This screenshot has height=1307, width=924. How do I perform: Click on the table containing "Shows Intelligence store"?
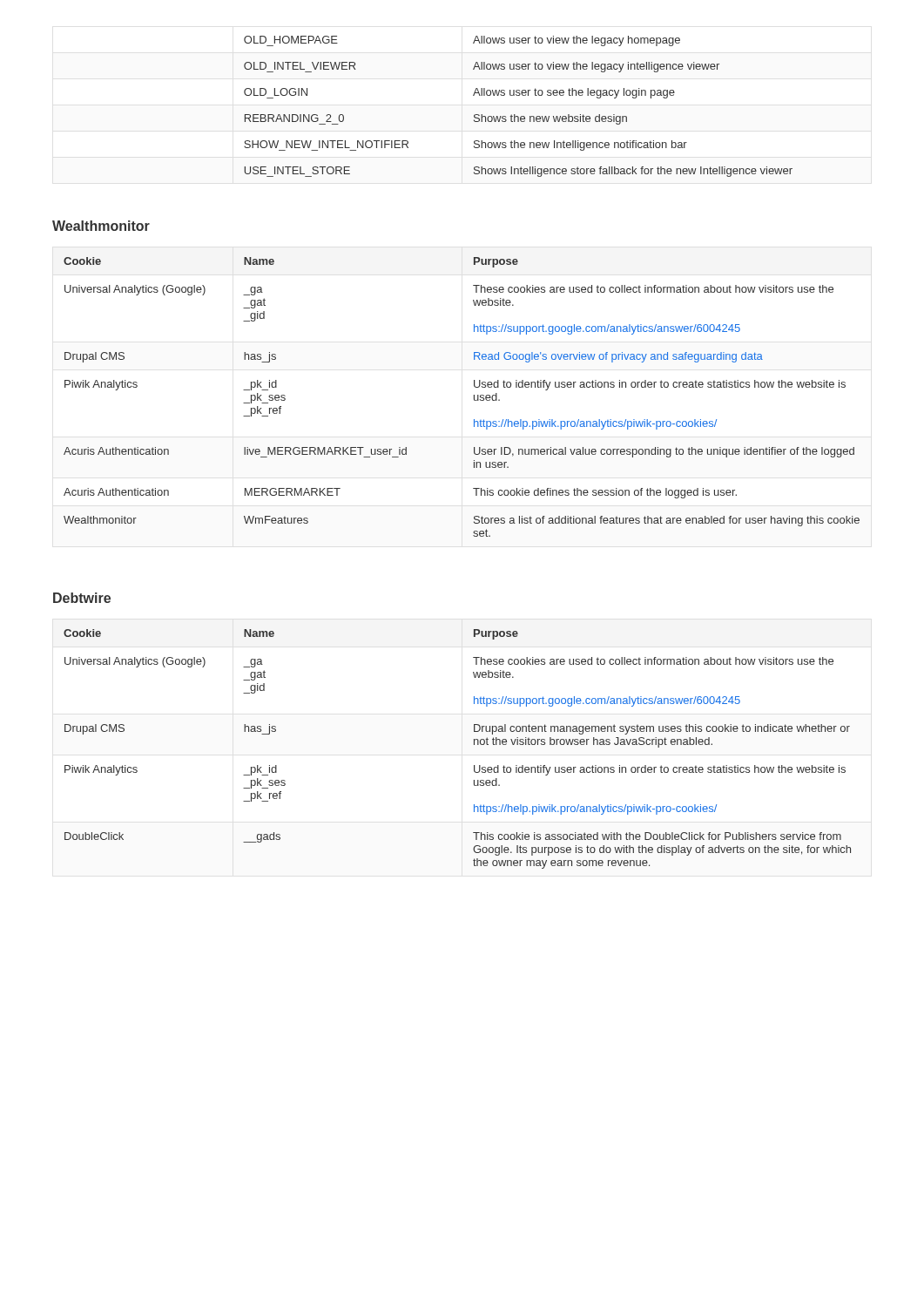click(x=462, y=105)
